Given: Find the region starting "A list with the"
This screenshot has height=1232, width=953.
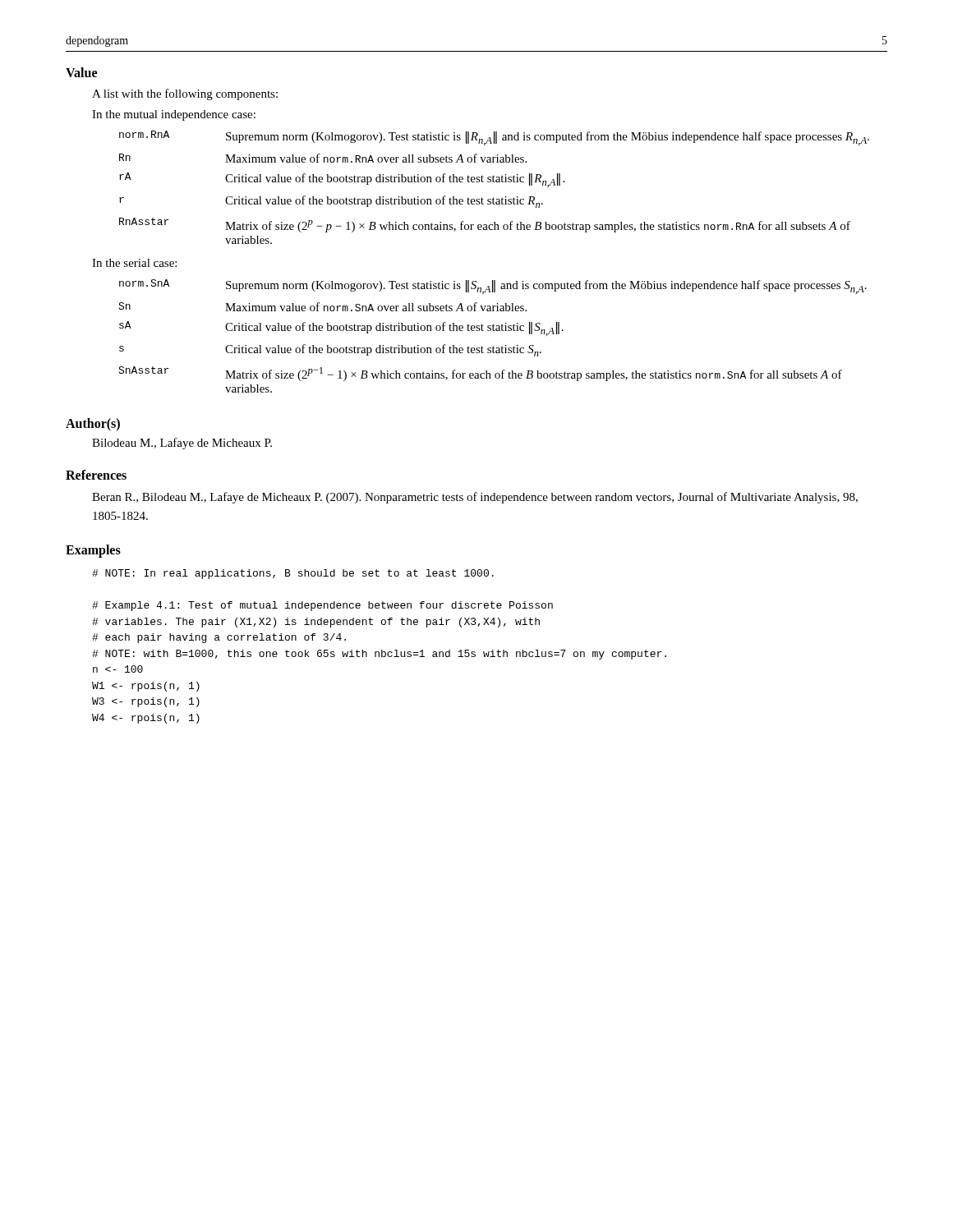Looking at the screenshot, I should coord(185,94).
